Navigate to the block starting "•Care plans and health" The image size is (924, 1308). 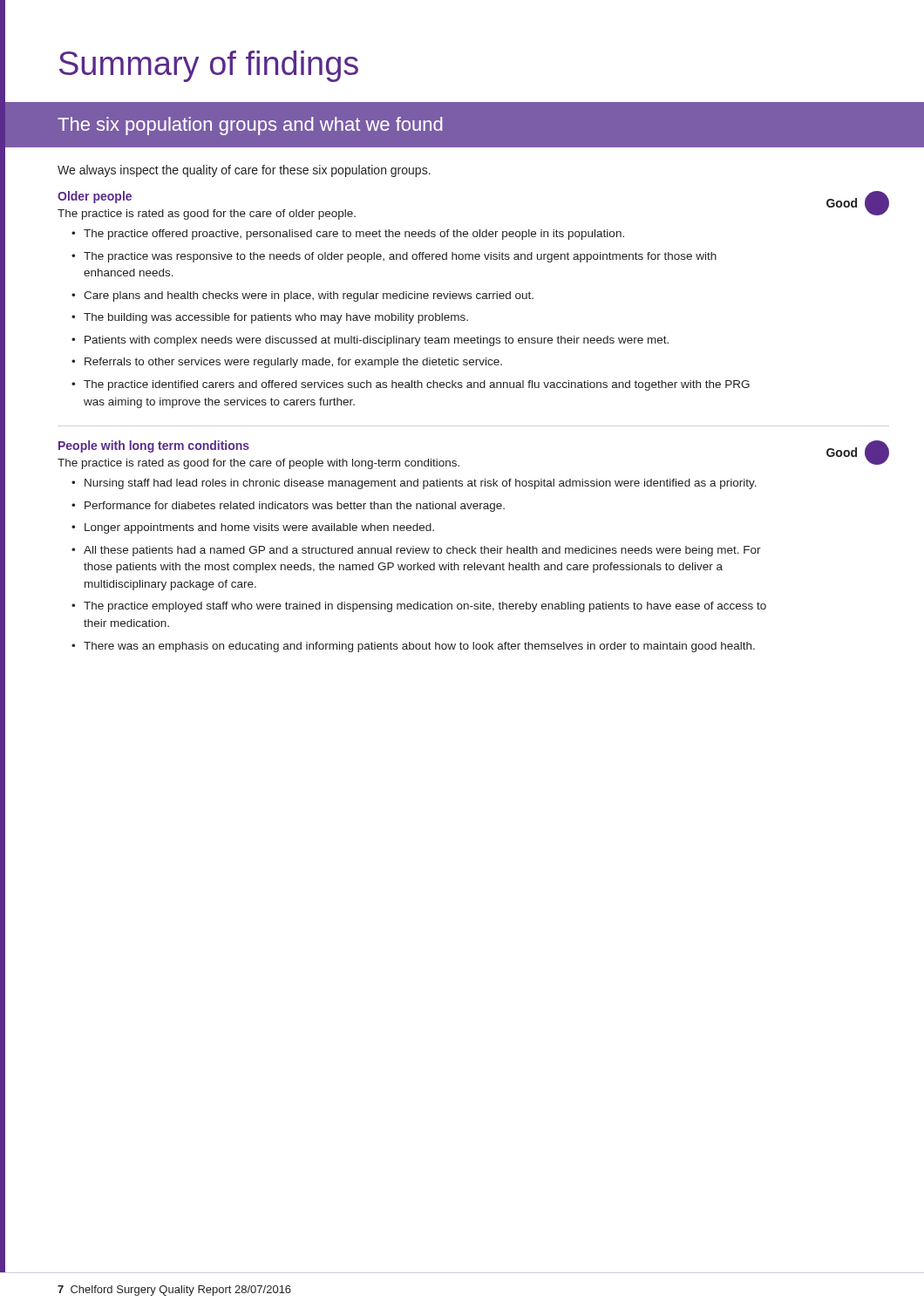pos(303,295)
